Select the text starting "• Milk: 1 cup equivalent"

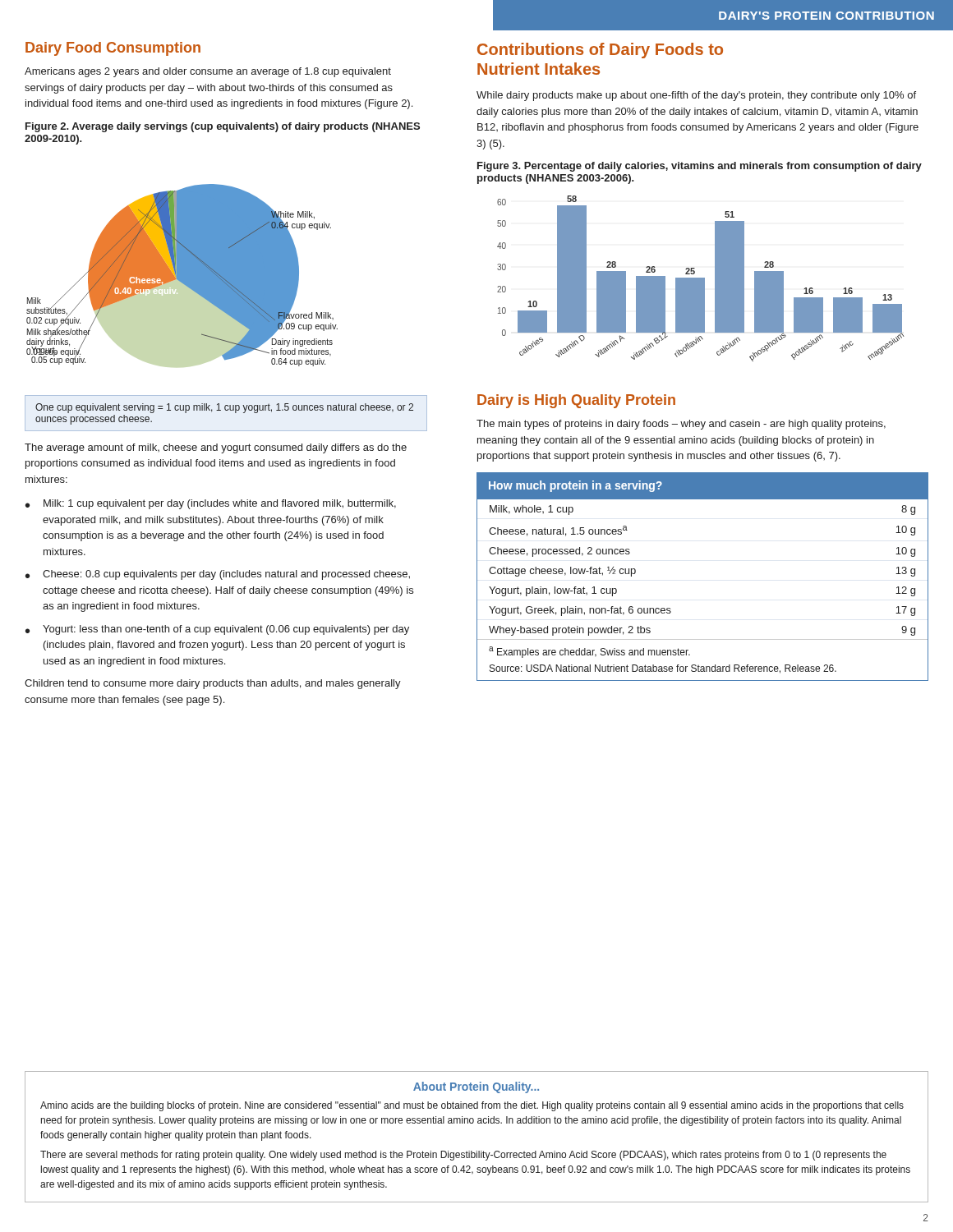pos(226,527)
